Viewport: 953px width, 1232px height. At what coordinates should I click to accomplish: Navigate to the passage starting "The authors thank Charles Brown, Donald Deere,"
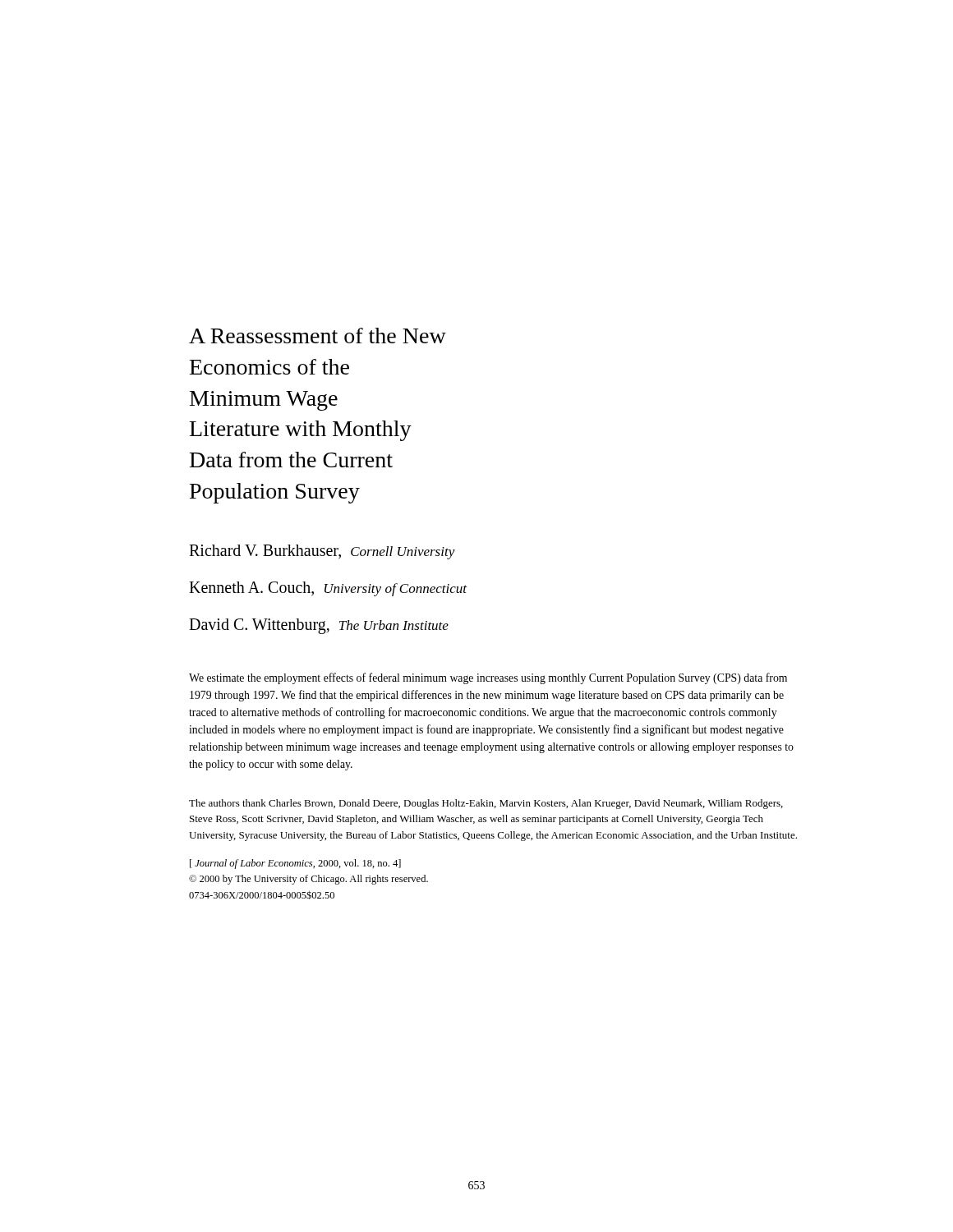[493, 819]
